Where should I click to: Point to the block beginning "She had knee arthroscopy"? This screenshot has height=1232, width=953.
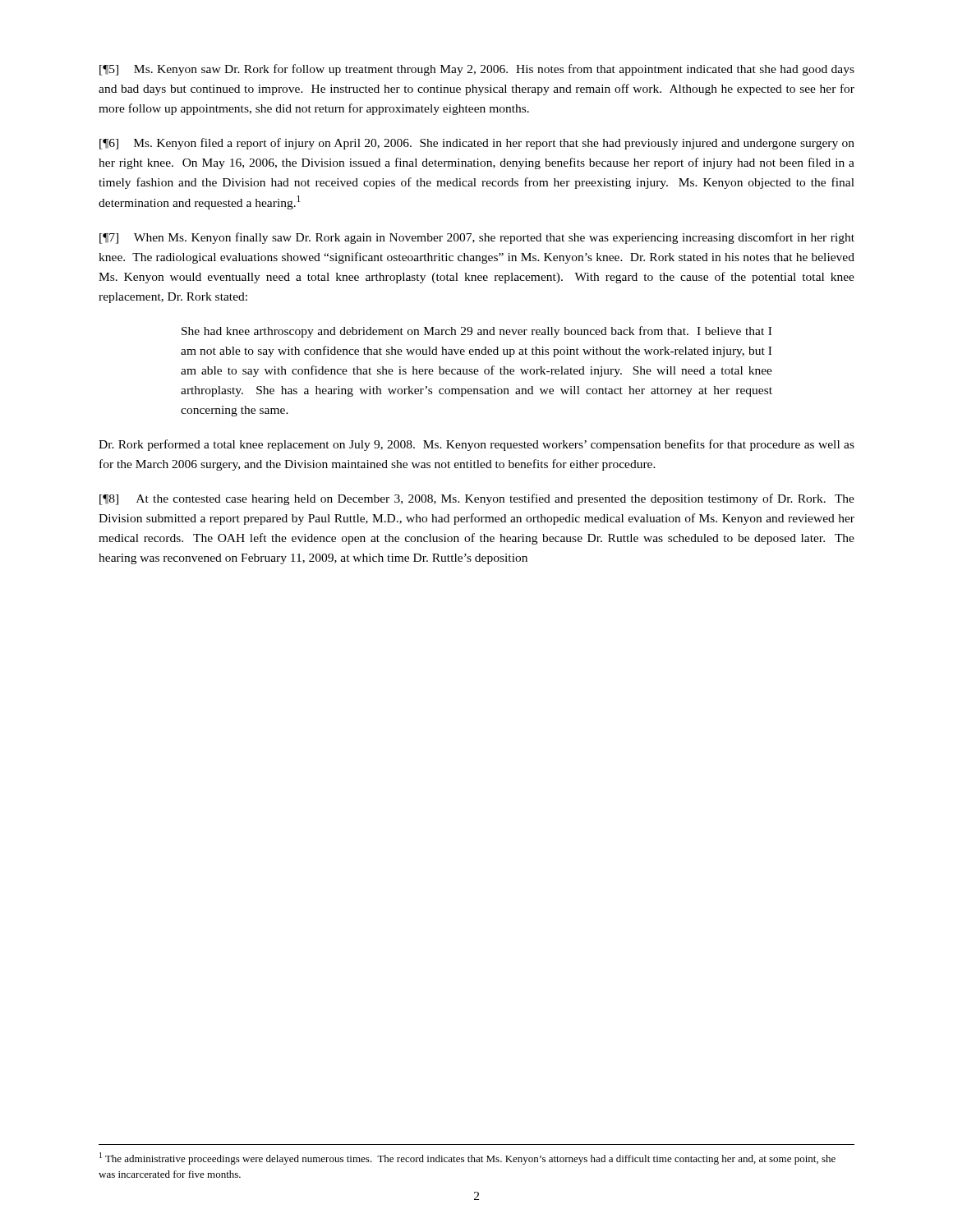tap(476, 370)
